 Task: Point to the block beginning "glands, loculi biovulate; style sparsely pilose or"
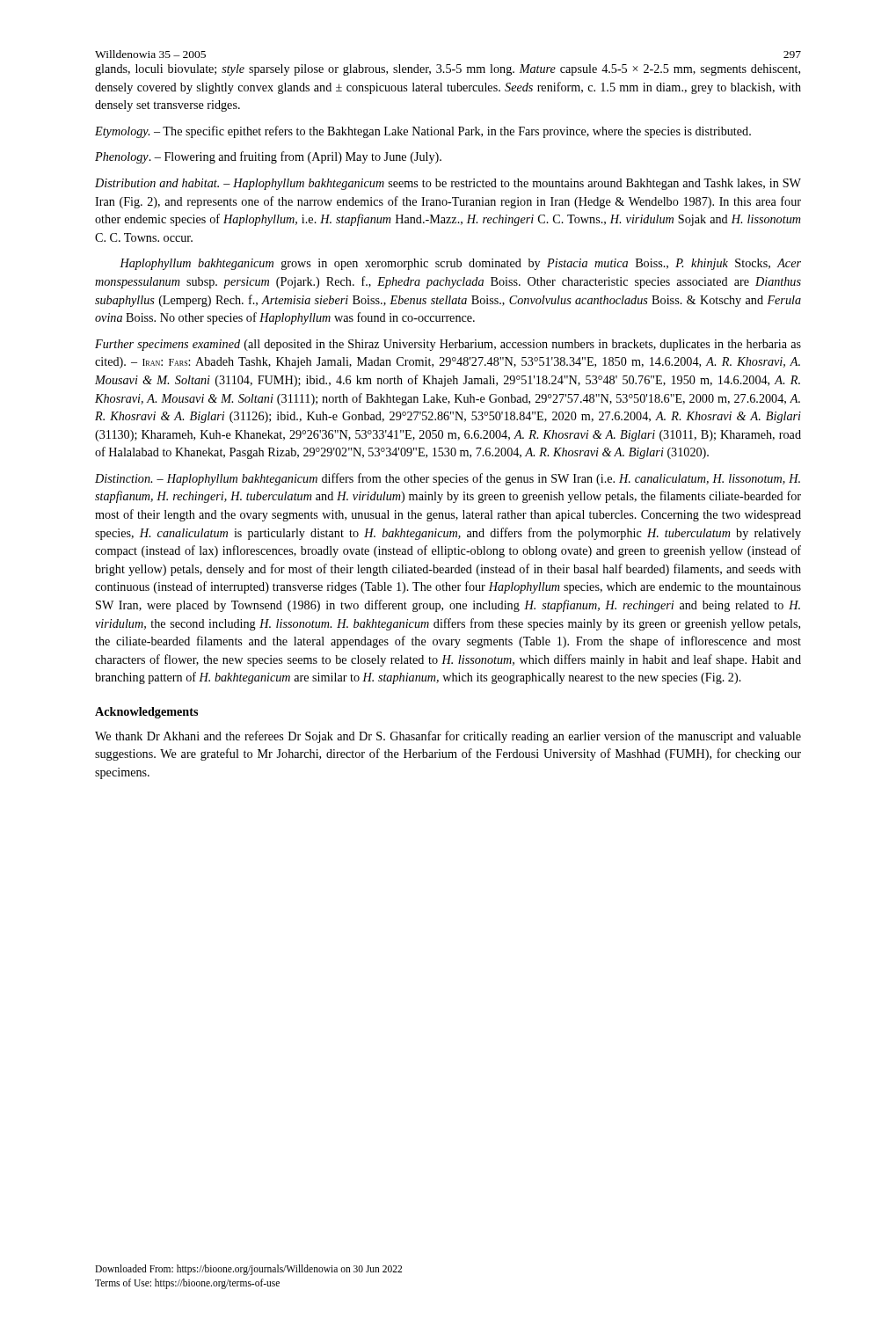tap(448, 87)
